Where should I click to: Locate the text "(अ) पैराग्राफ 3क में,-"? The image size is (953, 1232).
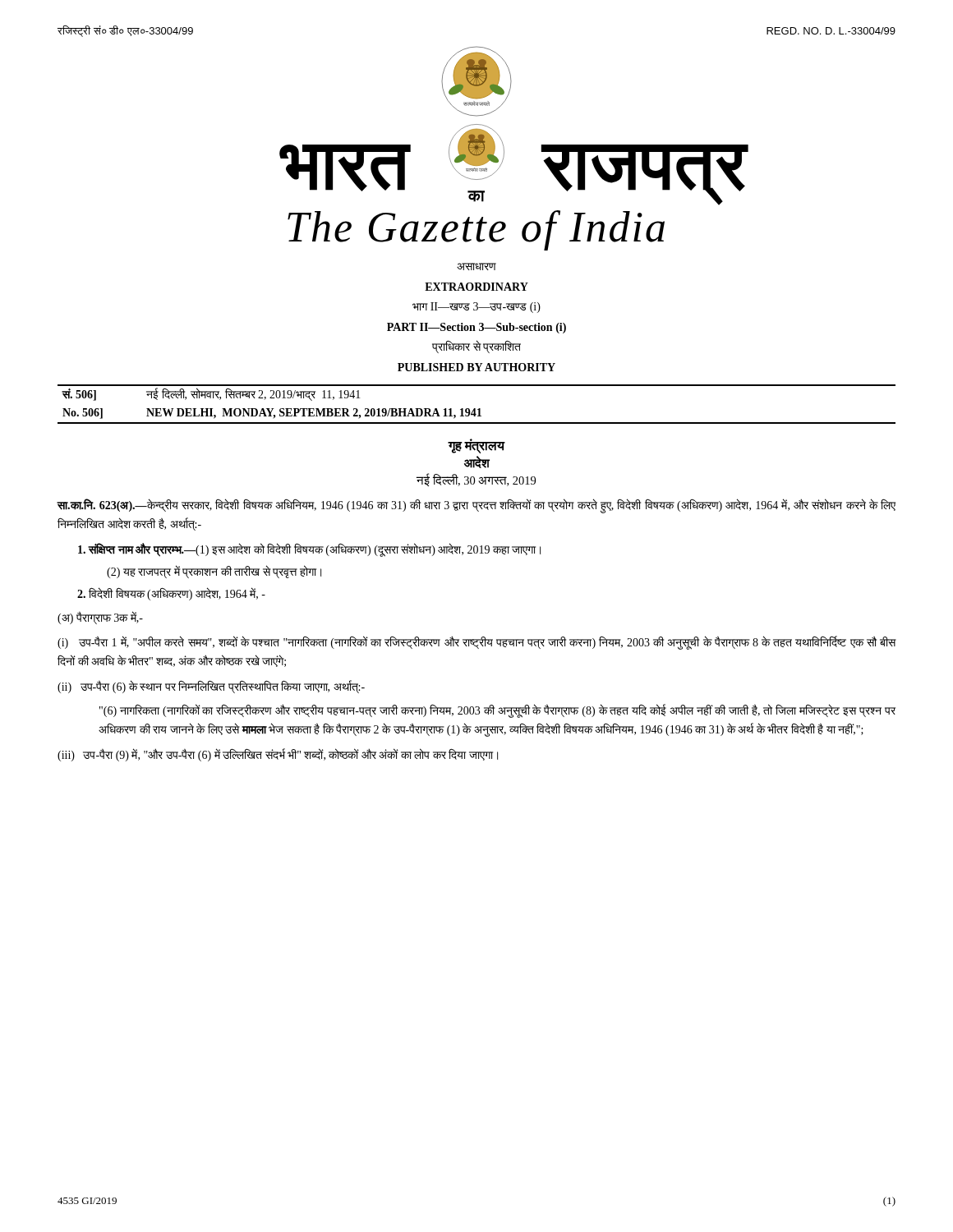click(x=100, y=618)
